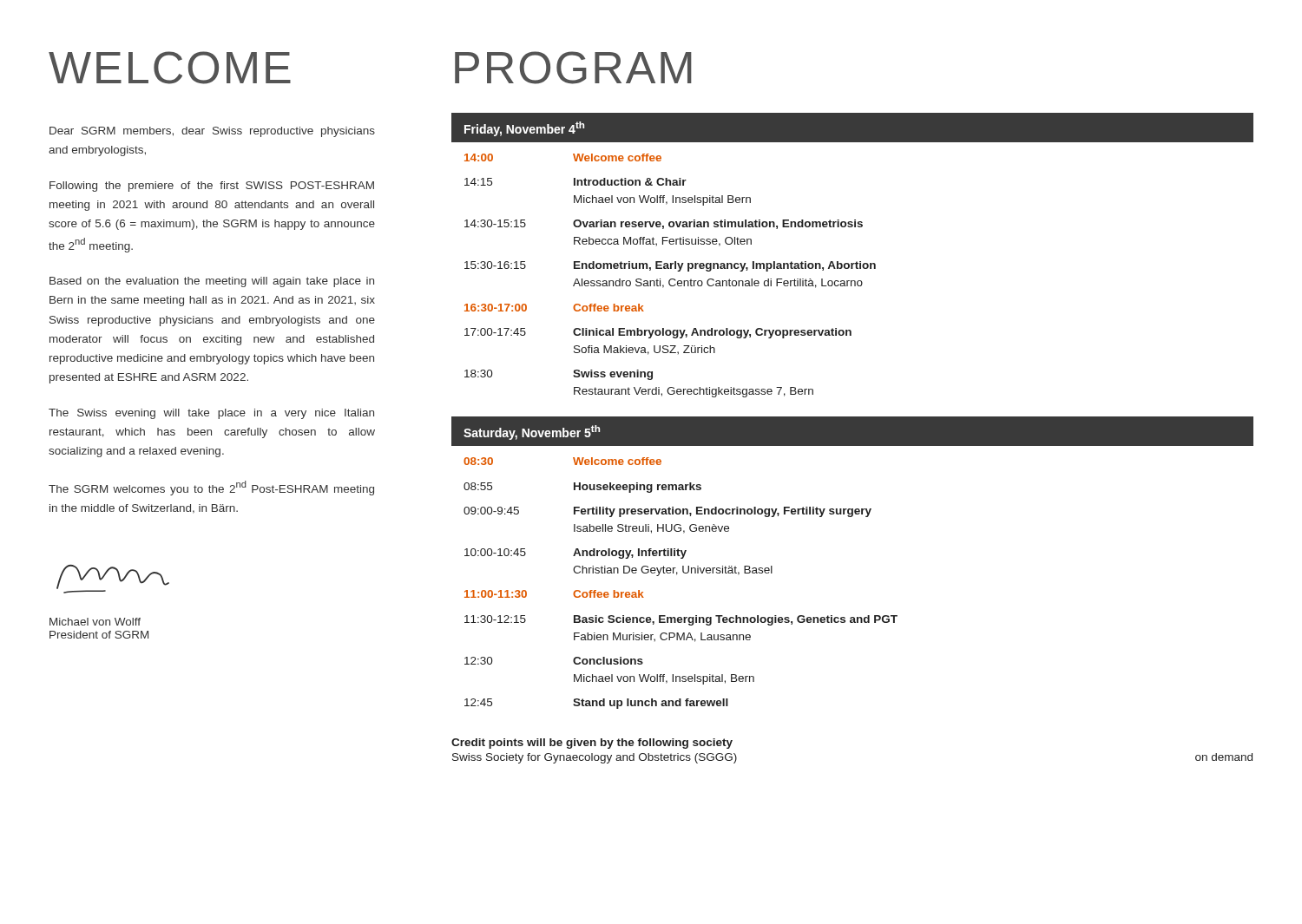Navigate to the text starting "Based on the evaluation"
The height and width of the screenshot is (924, 1302).
[212, 329]
